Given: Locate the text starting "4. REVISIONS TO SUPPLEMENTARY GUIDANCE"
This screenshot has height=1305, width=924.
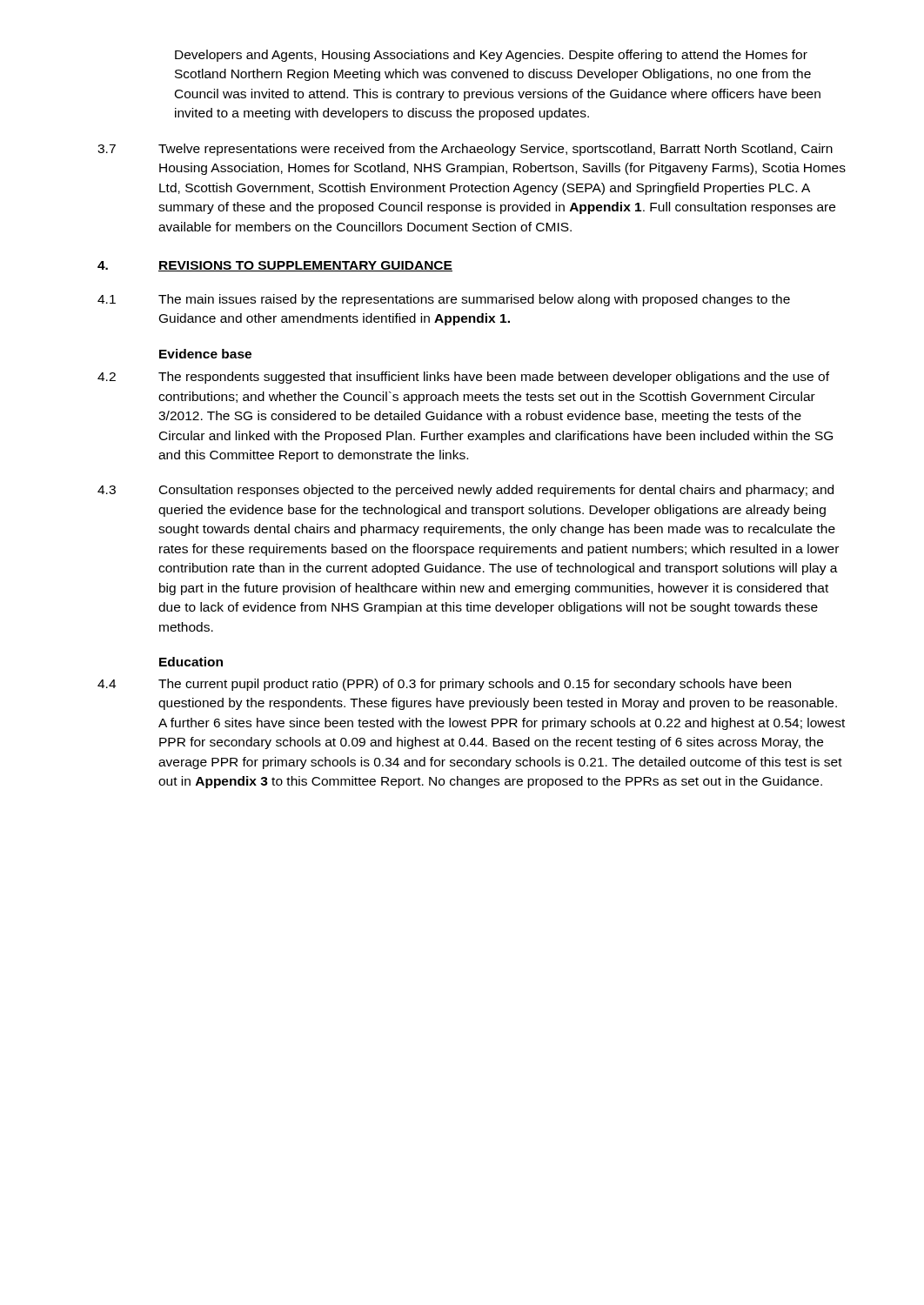Looking at the screenshot, I should click(275, 266).
